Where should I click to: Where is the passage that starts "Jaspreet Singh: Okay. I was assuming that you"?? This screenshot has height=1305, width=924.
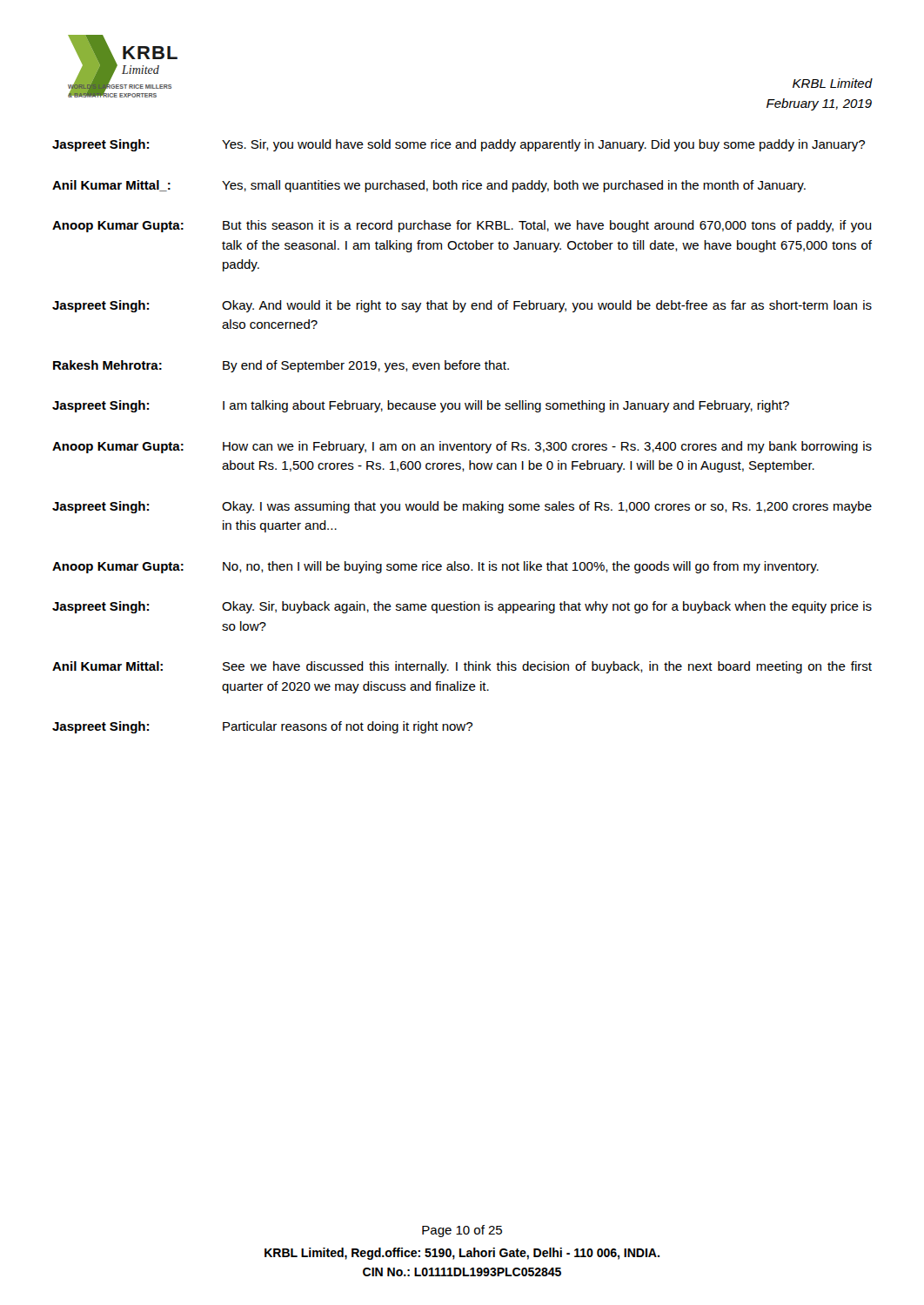pyautogui.click(x=462, y=516)
